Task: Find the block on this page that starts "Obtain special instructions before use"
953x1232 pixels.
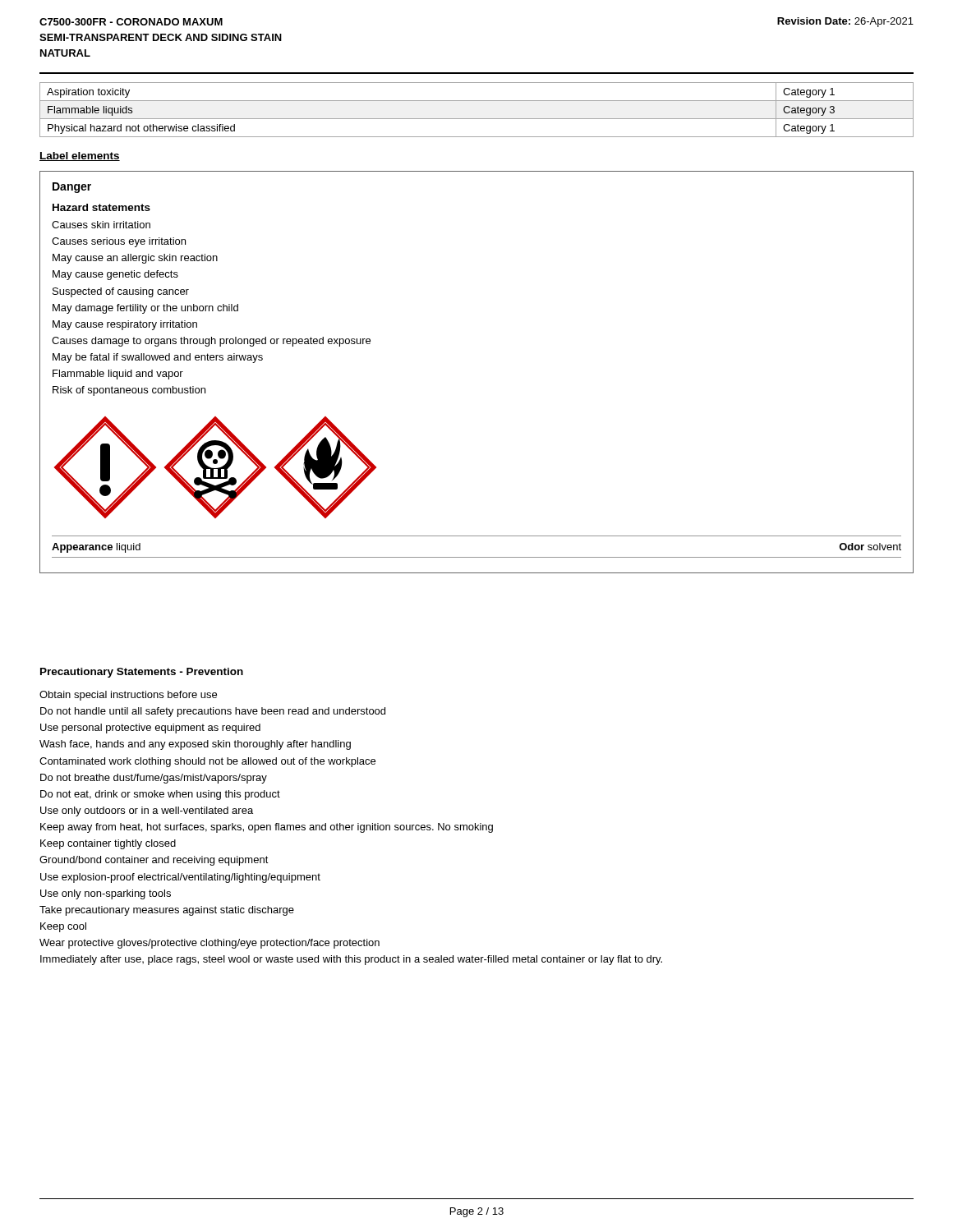Action: [351, 827]
